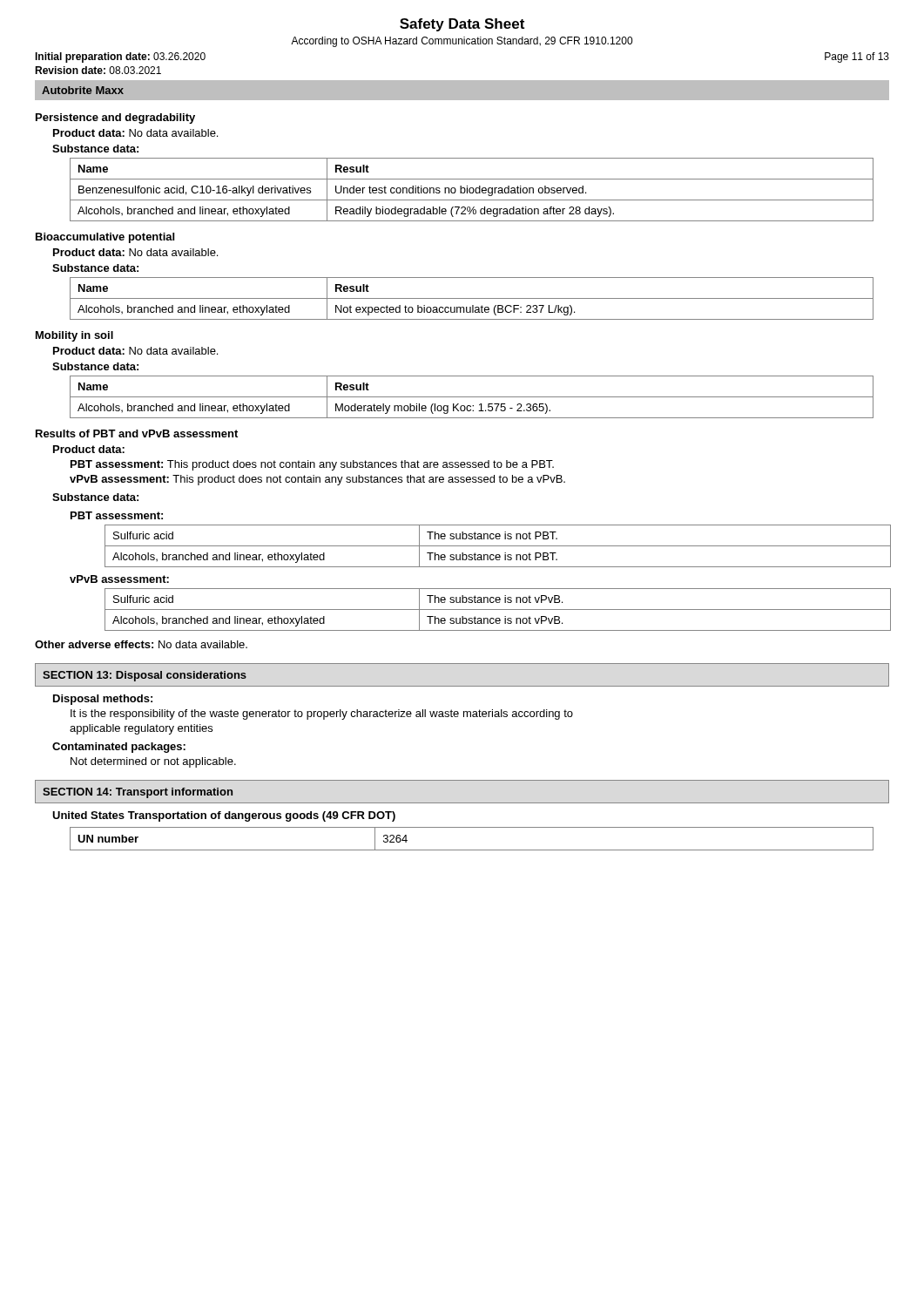Select the text block starting "vPvB assessment: This product does not contain"

tap(318, 479)
